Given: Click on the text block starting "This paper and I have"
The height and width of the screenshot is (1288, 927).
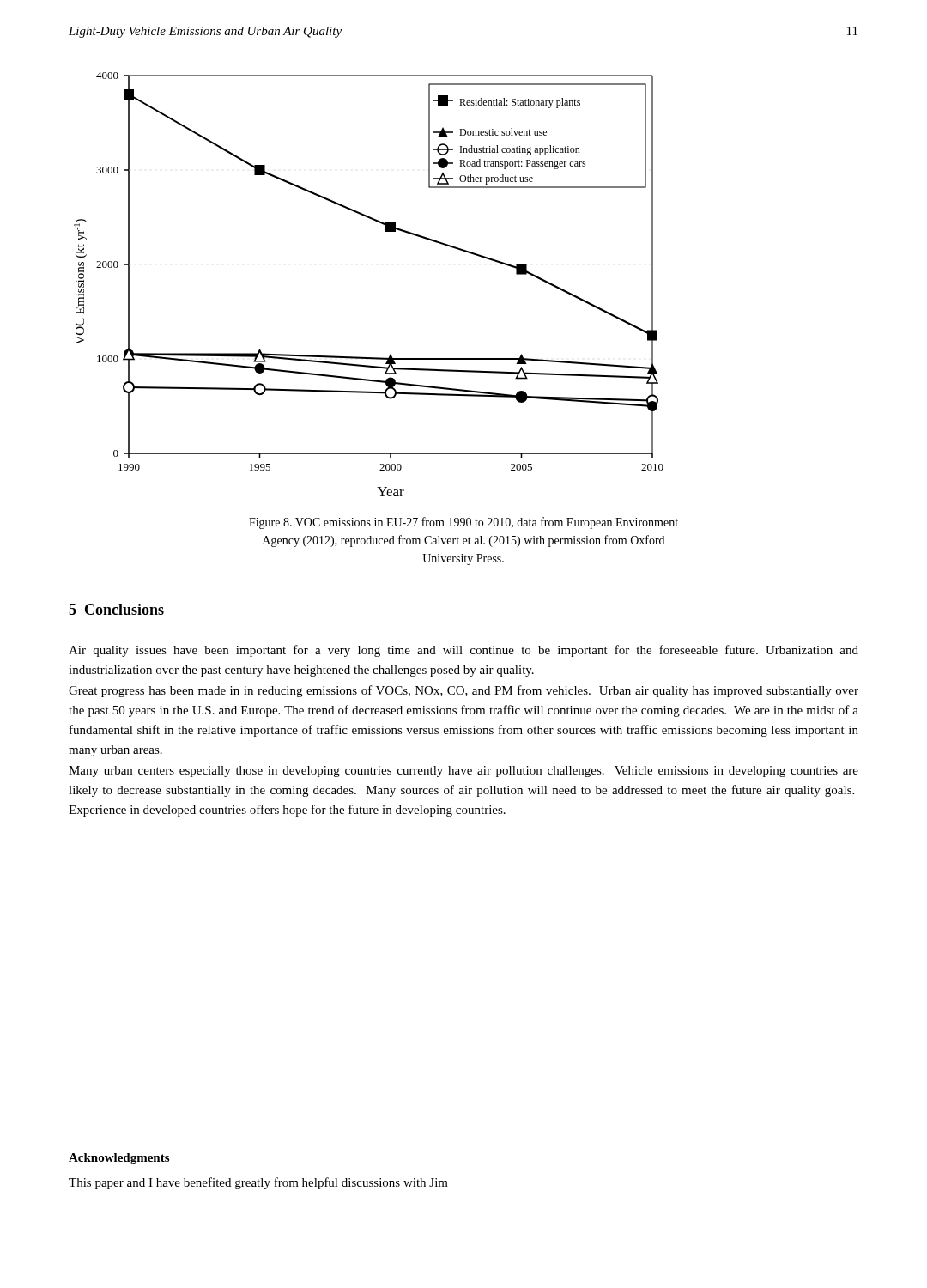Looking at the screenshot, I should [258, 1182].
